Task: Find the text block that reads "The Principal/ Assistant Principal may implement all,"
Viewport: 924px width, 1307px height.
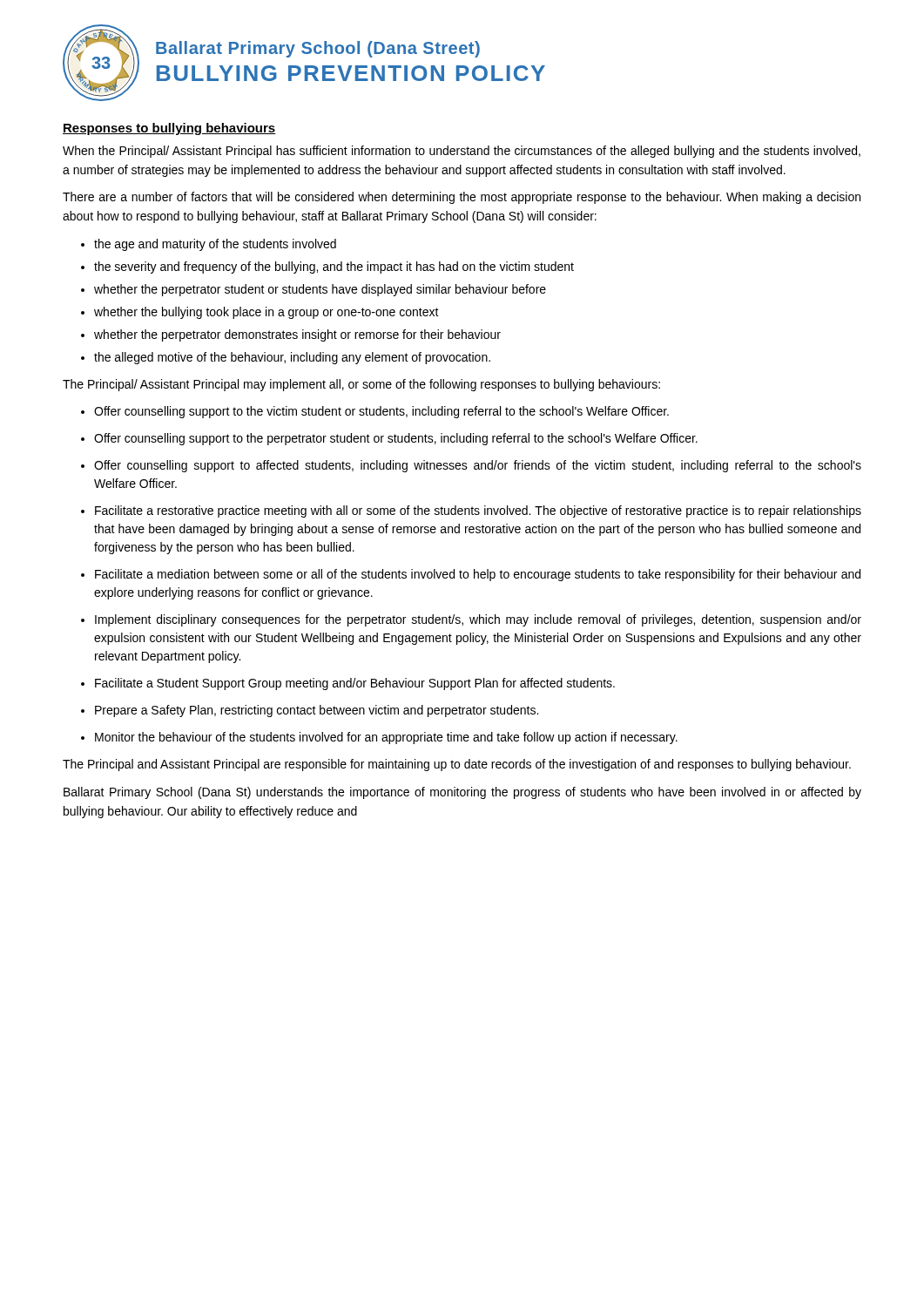Action: [x=362, y=384]
